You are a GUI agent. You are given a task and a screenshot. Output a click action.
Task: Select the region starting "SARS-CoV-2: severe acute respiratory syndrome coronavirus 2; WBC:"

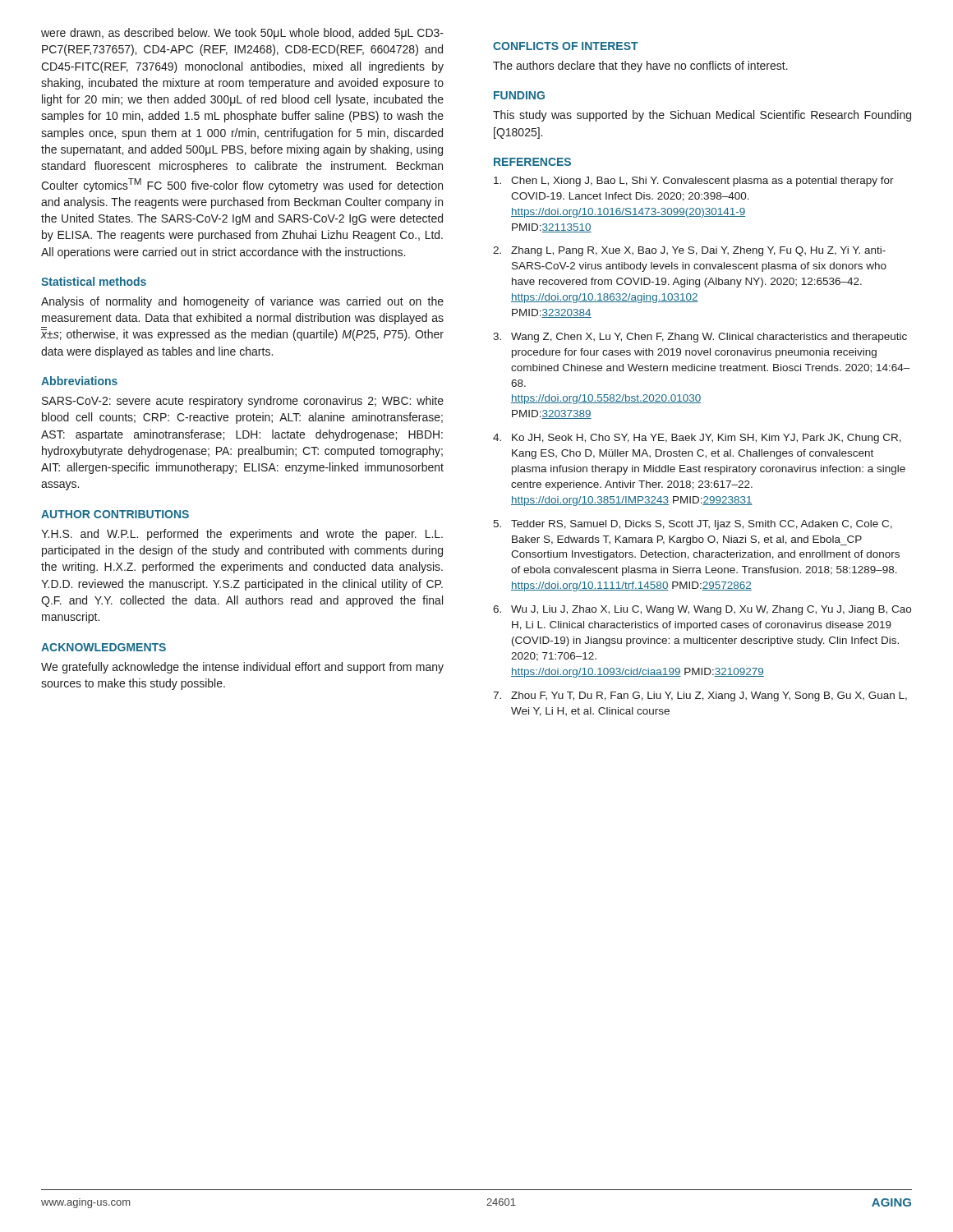(x=242, y=443)
